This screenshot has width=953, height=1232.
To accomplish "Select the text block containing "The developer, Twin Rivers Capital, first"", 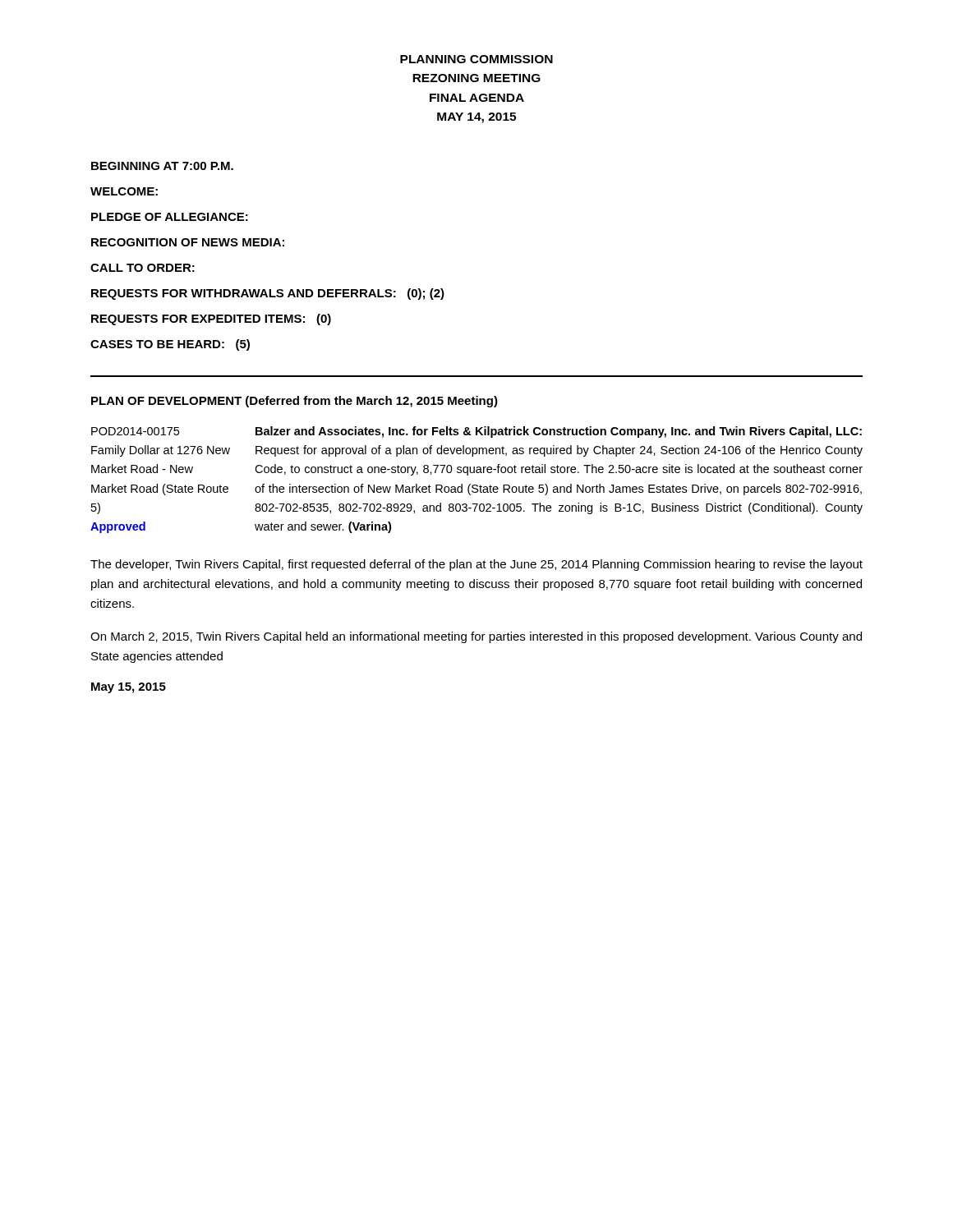I will (x=476, y=584).
